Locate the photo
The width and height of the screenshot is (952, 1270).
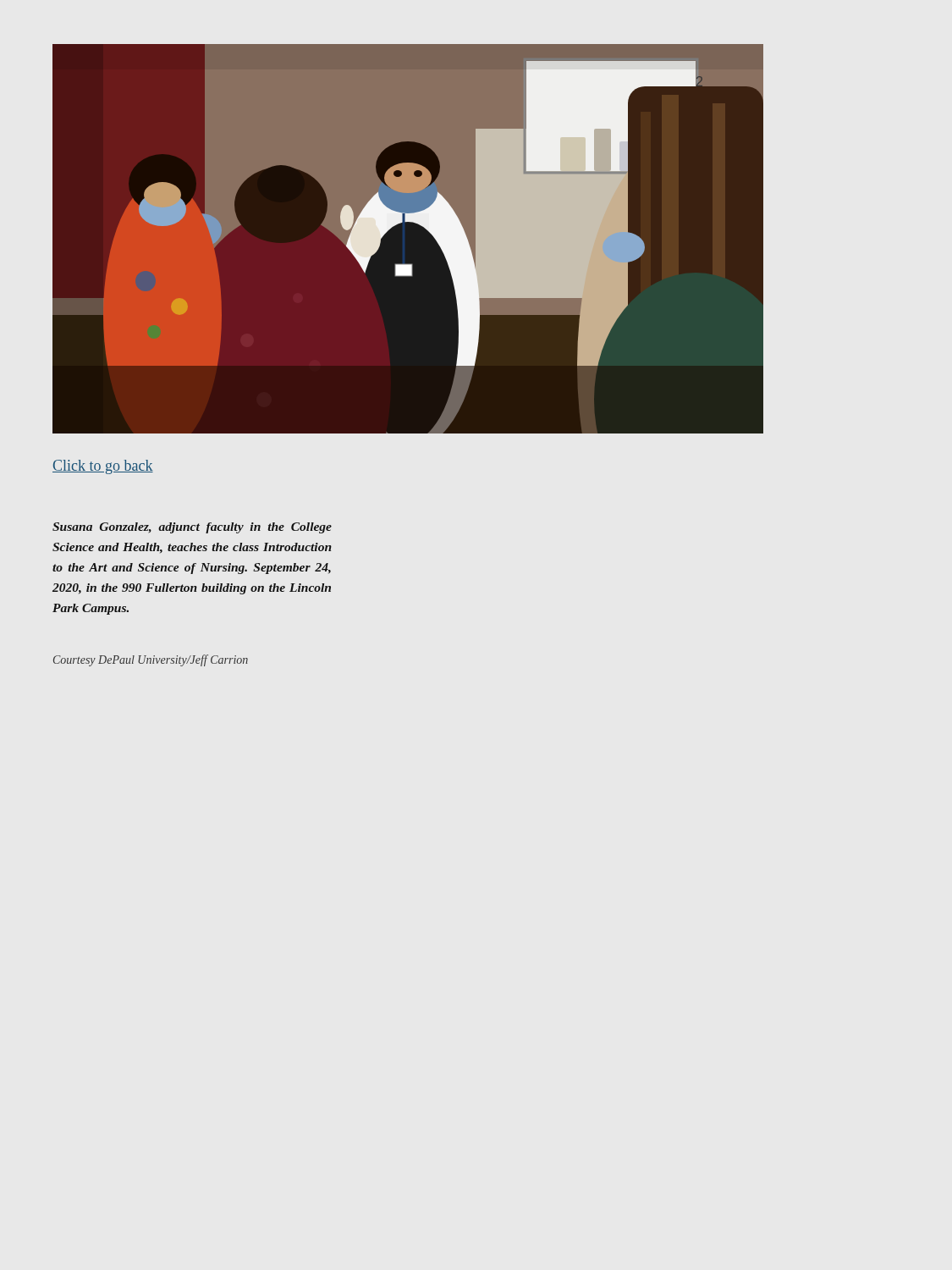[x=408, y=239]
